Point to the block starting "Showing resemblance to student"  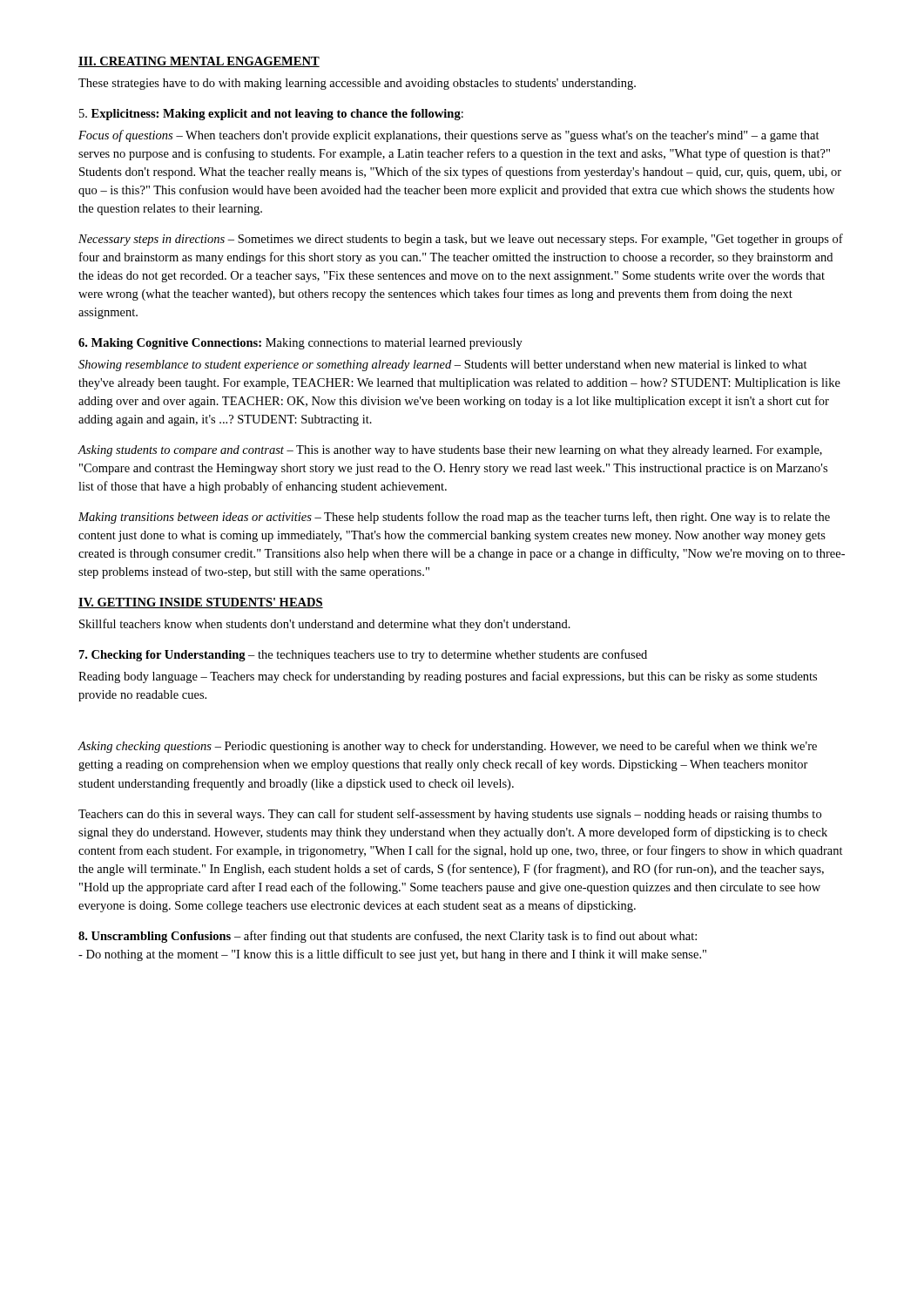[459, 392]
